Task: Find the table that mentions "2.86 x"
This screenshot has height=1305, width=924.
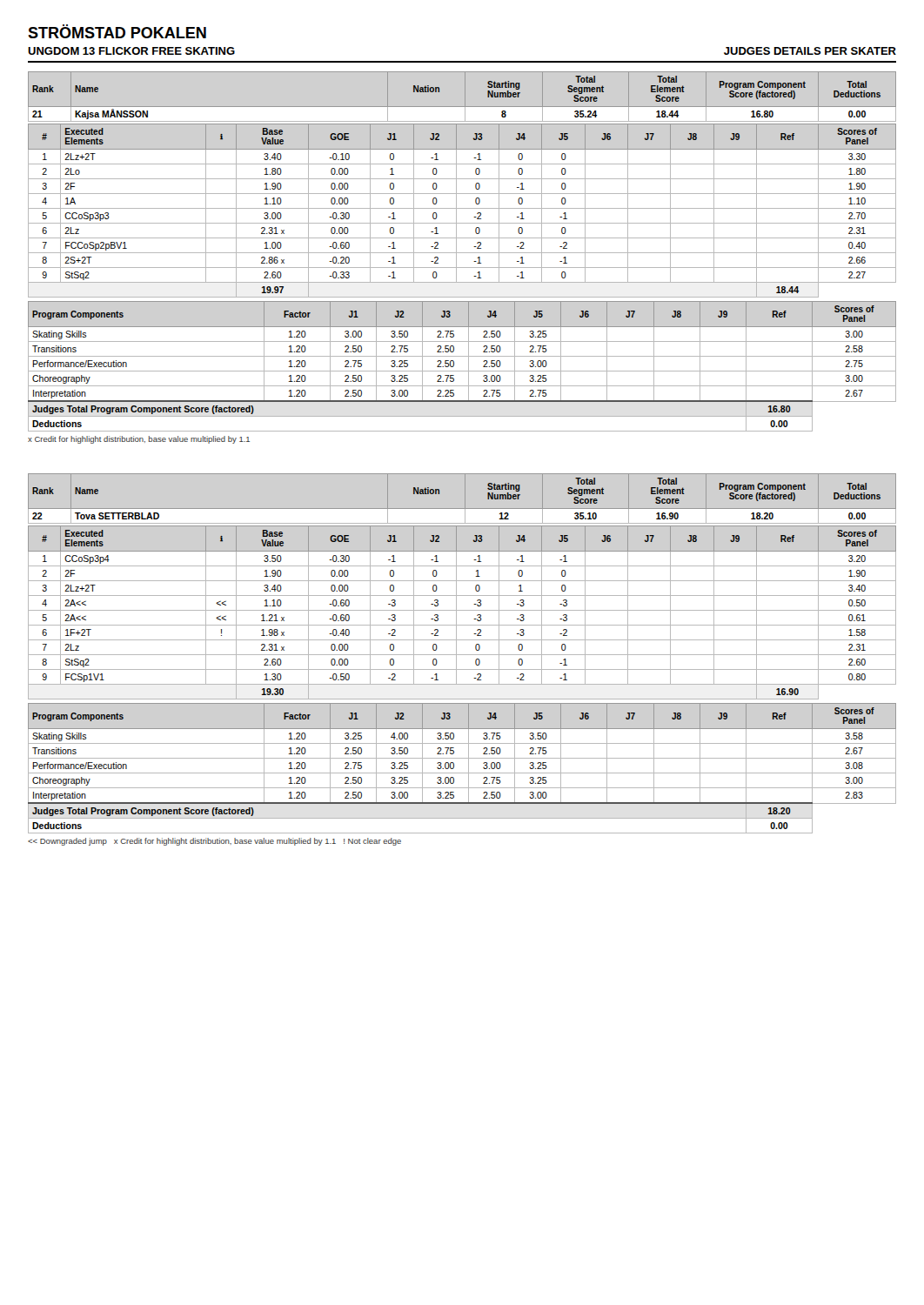Action: [x=462, y=278]
